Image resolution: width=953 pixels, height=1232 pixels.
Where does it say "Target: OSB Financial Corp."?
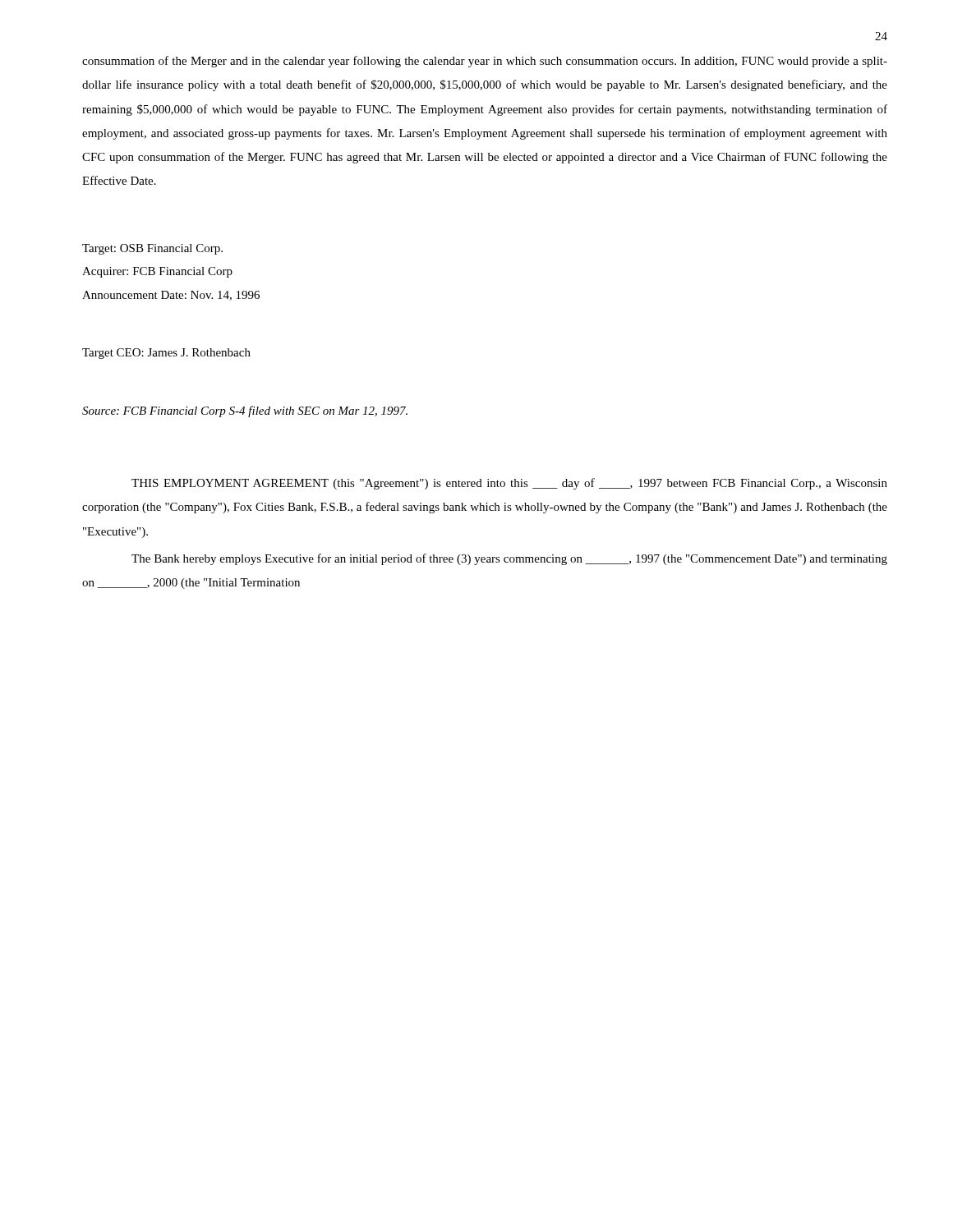click(153, 248)
